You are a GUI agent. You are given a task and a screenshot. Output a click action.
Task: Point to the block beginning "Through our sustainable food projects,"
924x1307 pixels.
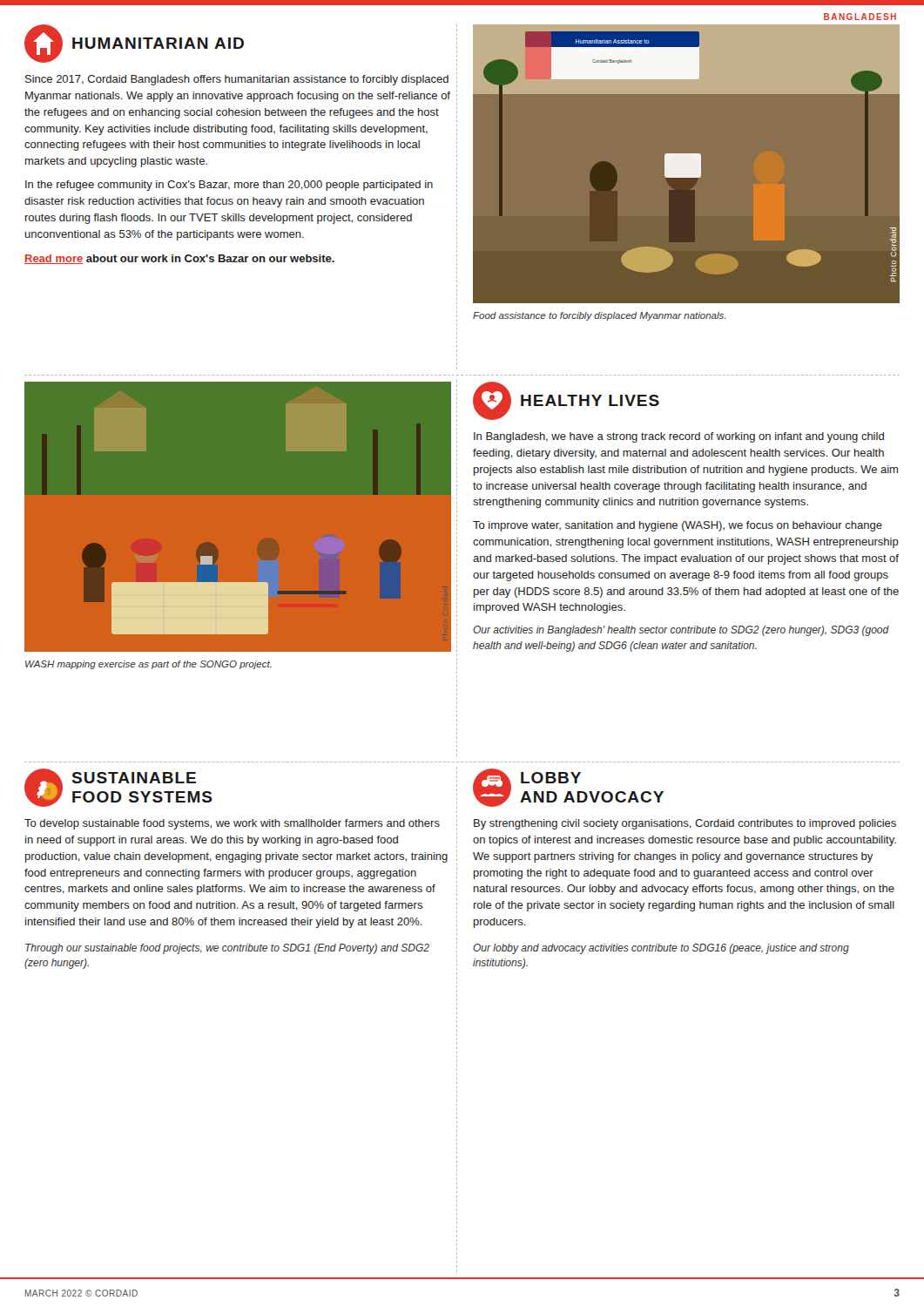238,956
